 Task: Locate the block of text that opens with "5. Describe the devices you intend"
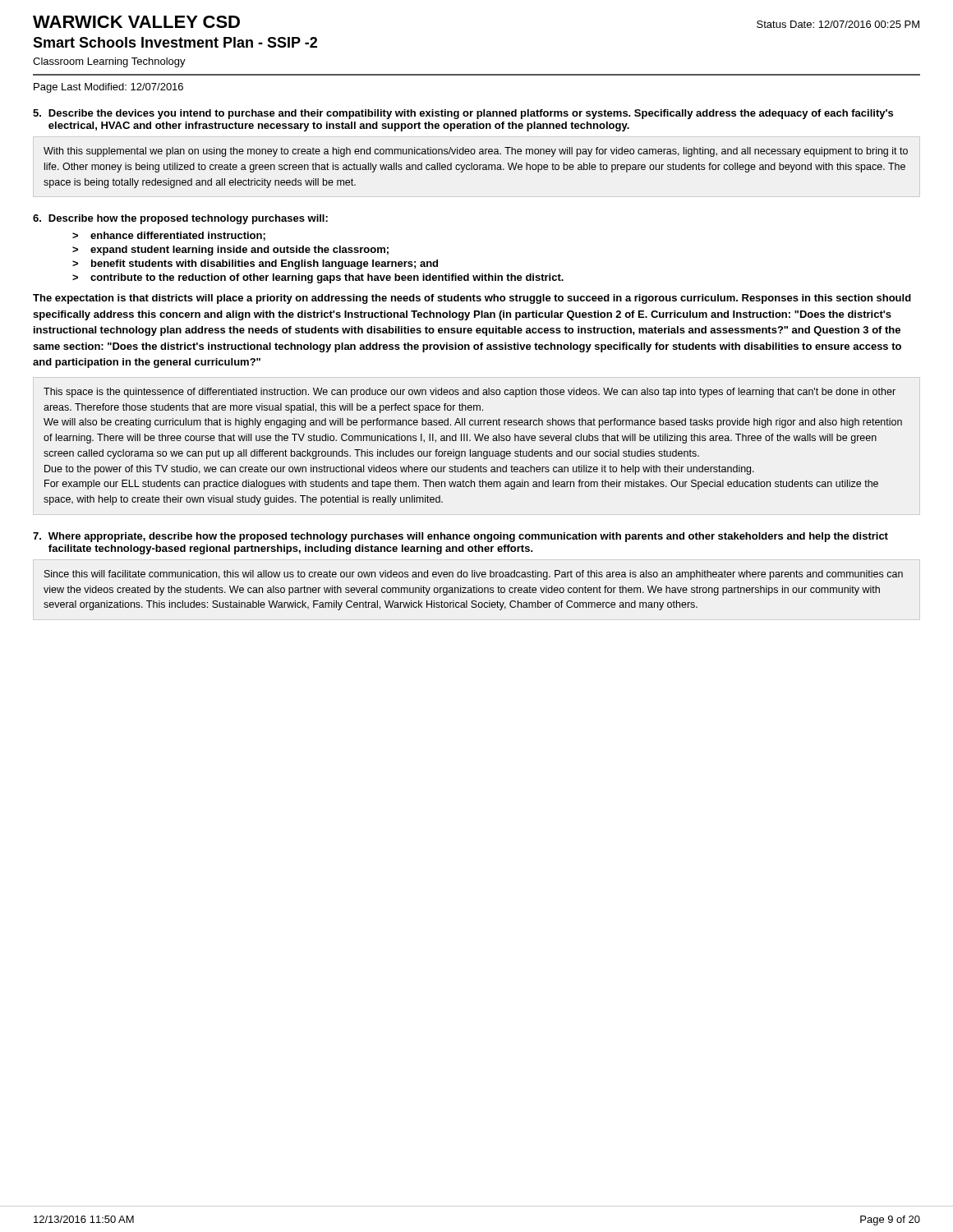tap(476, 119)
